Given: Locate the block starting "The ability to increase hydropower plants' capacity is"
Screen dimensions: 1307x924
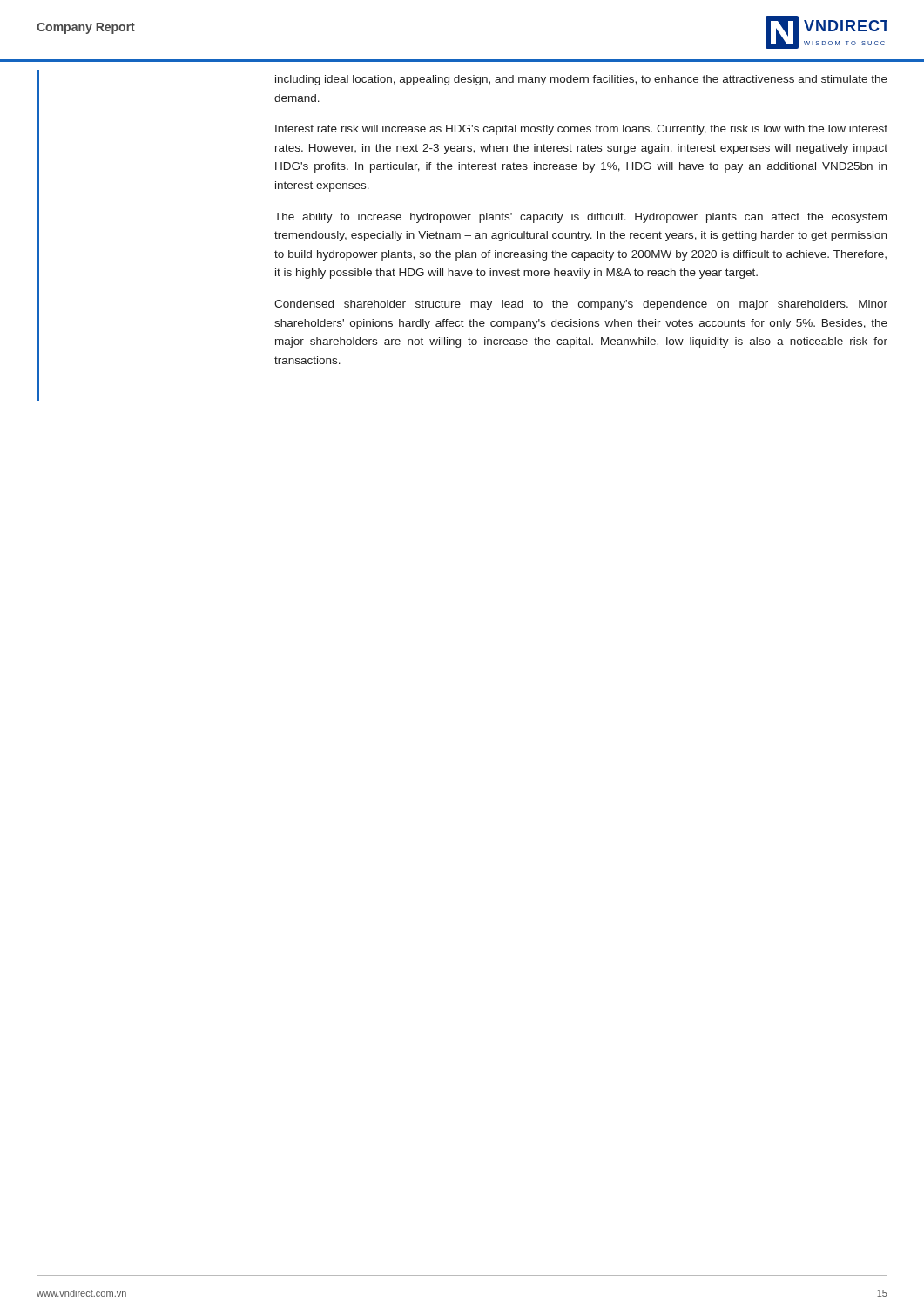Looking at the screenshot, I should coord(581,245).
